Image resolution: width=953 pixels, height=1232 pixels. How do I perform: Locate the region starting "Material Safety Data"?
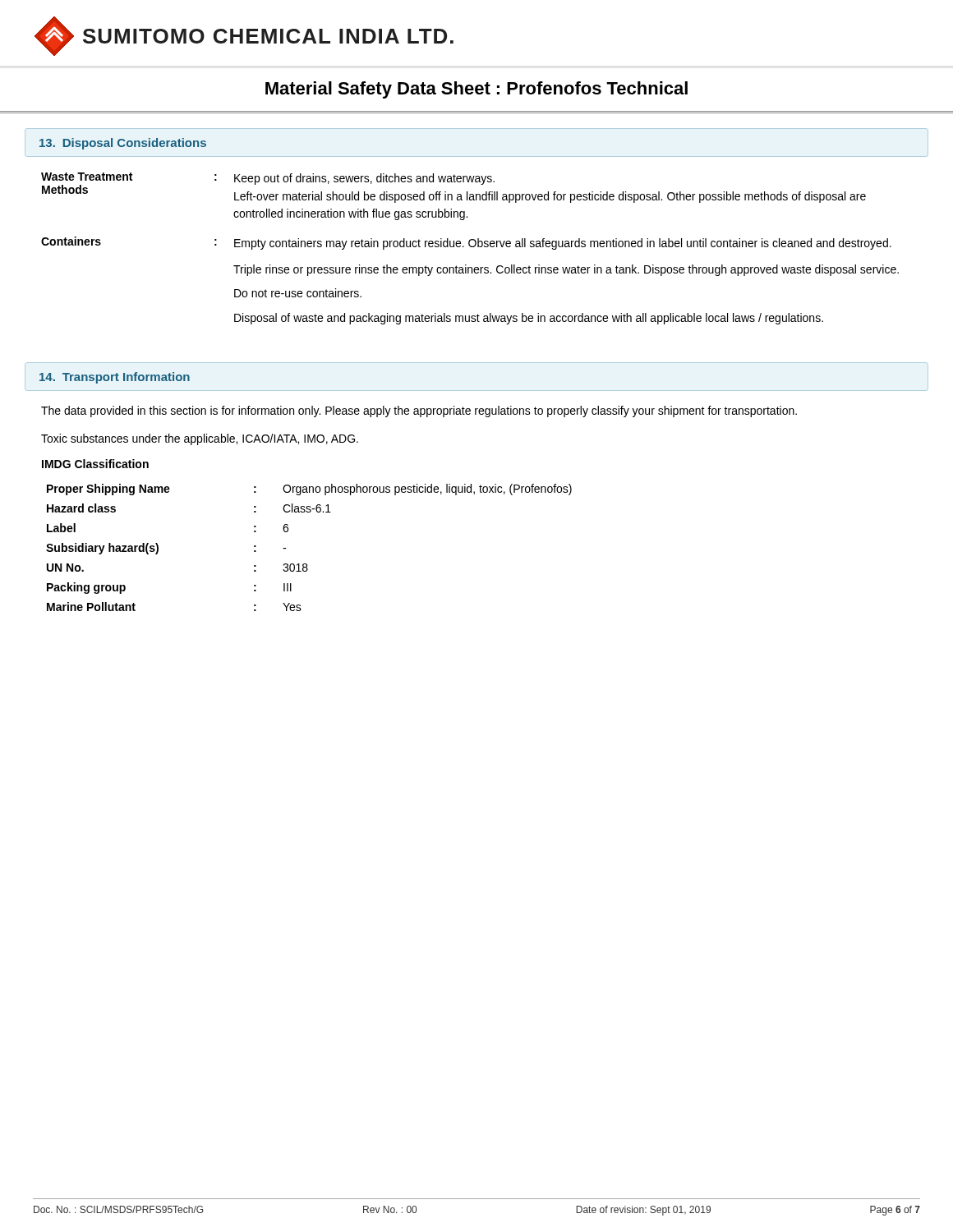(476, 89)
